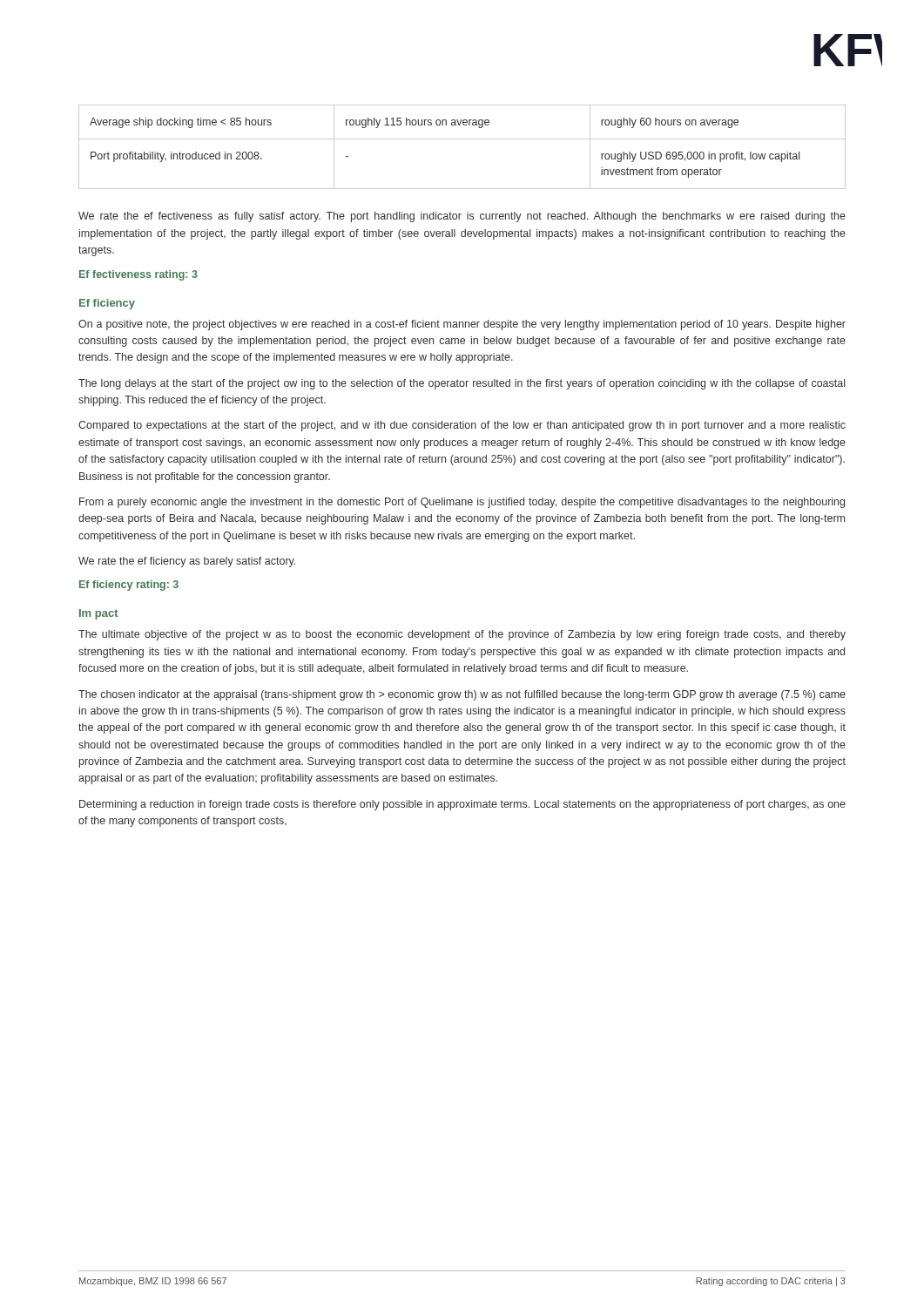Locate the region starting "Determining a reduction in foreign"
924x1307 pixels.
click(x=462, y=812)
